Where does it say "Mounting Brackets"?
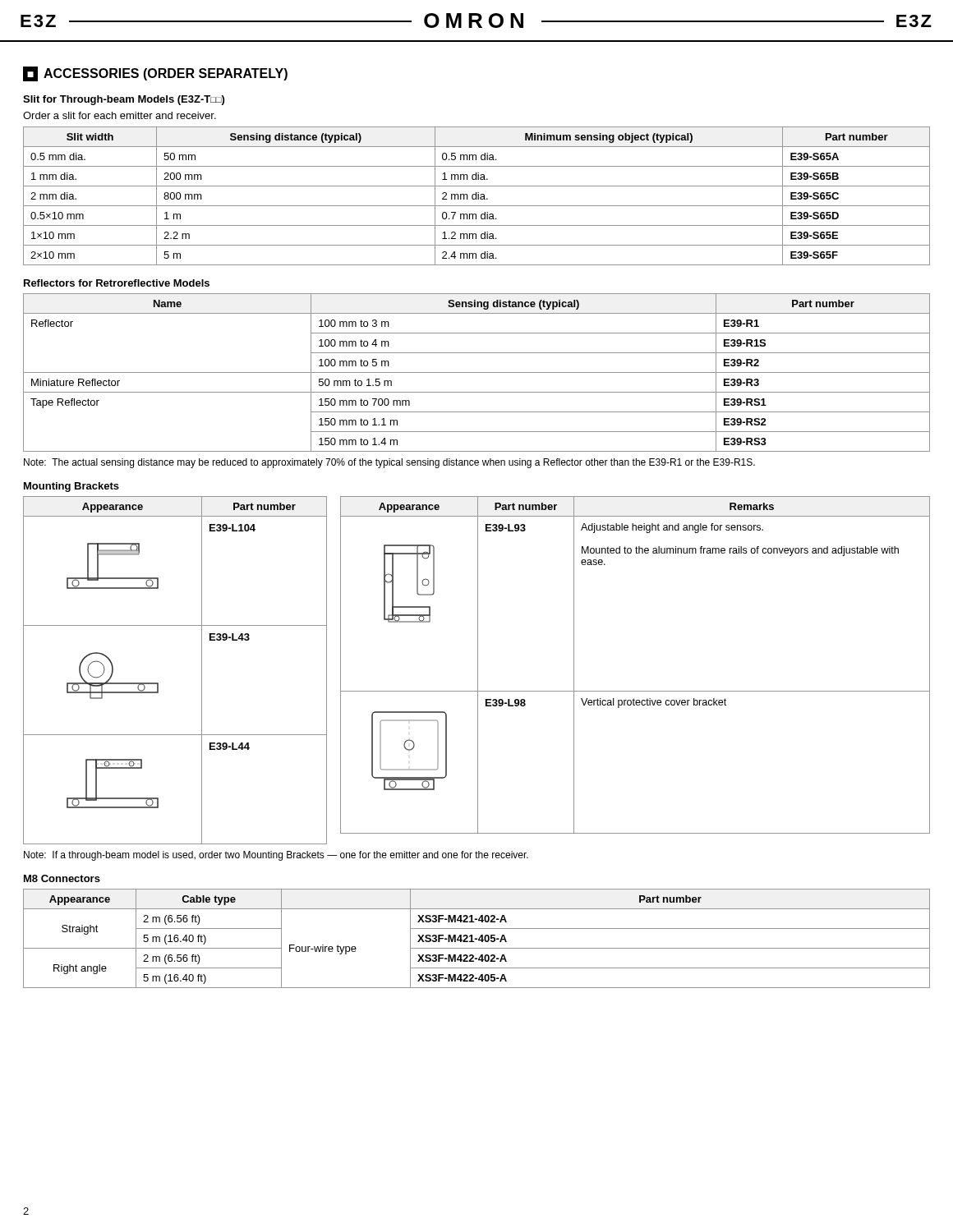This screenshot has height=1232, width=953. click(x=71, y=486)
